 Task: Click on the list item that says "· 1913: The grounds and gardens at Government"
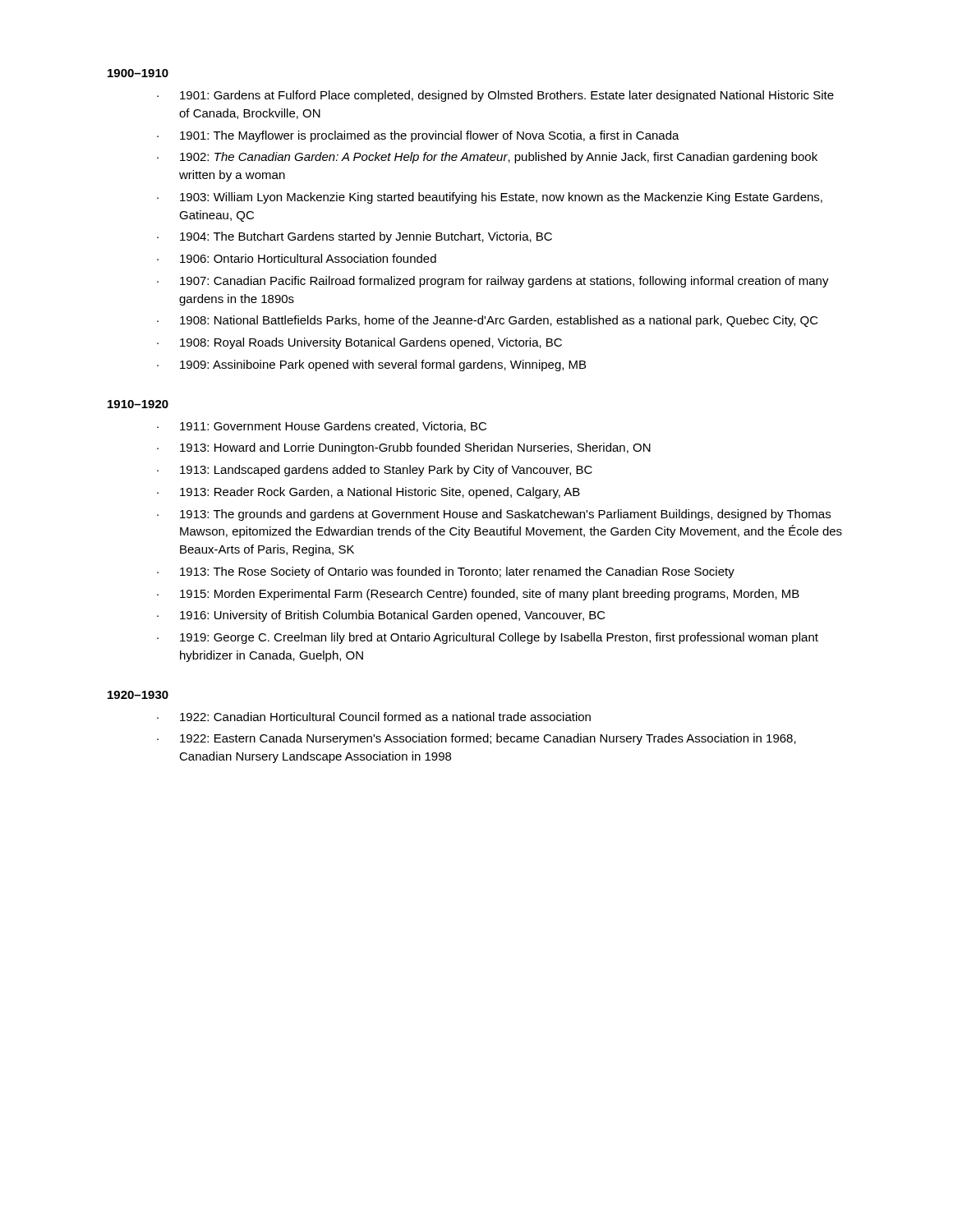[x=501, y=532]
